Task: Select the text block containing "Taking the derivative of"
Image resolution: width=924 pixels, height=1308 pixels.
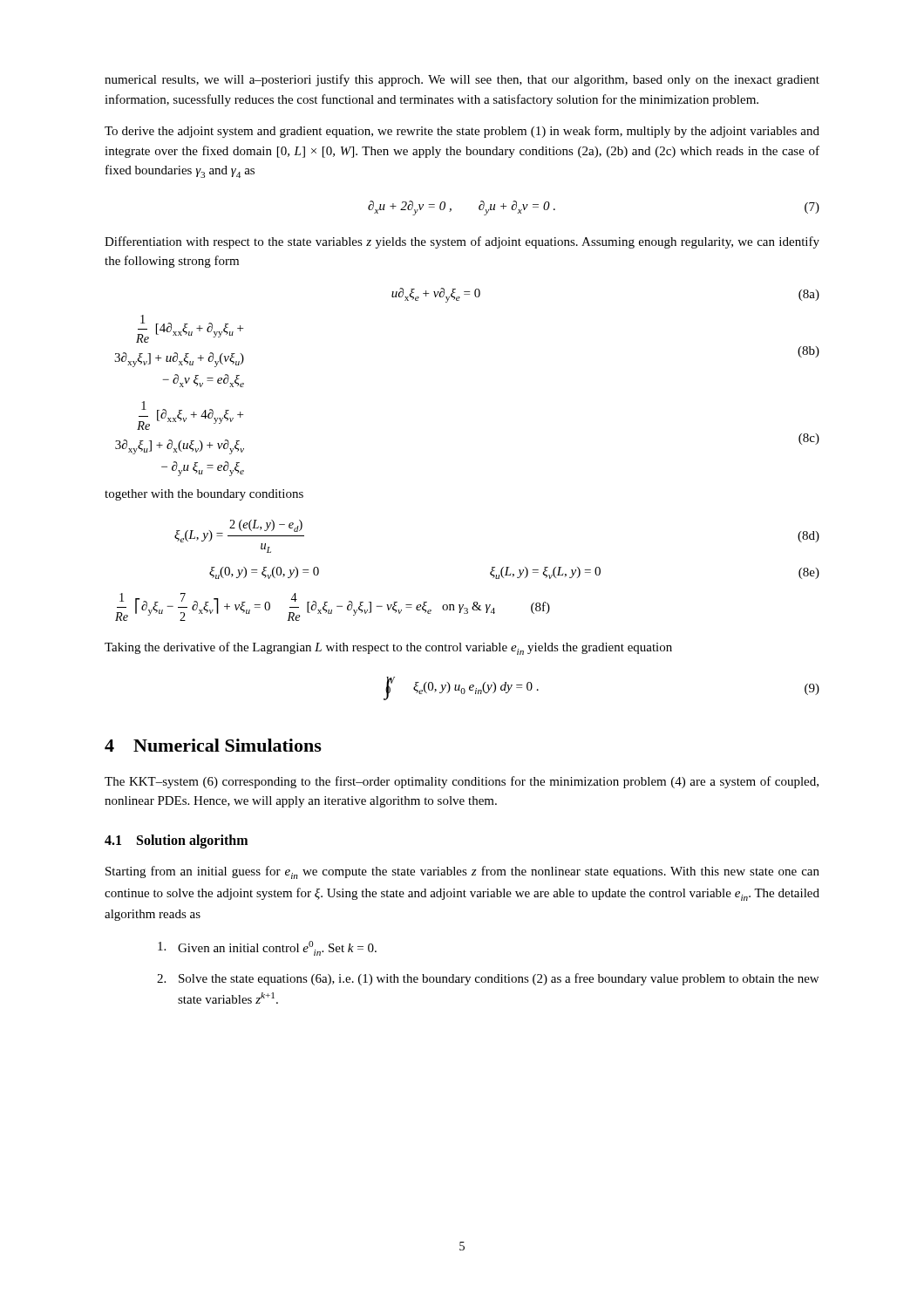Action: click(x=462, y=648)
